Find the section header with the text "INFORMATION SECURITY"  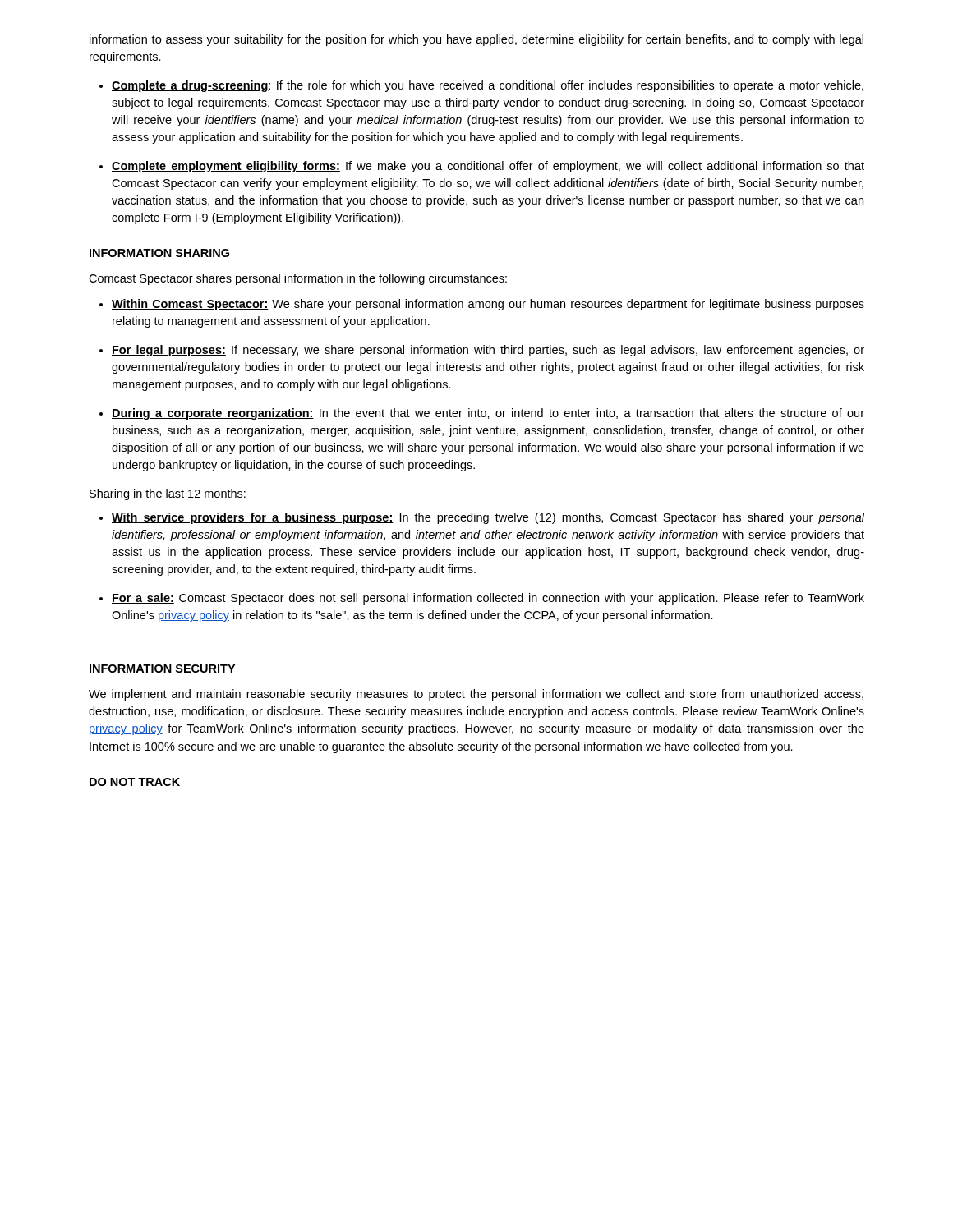[x=162, y=669]
